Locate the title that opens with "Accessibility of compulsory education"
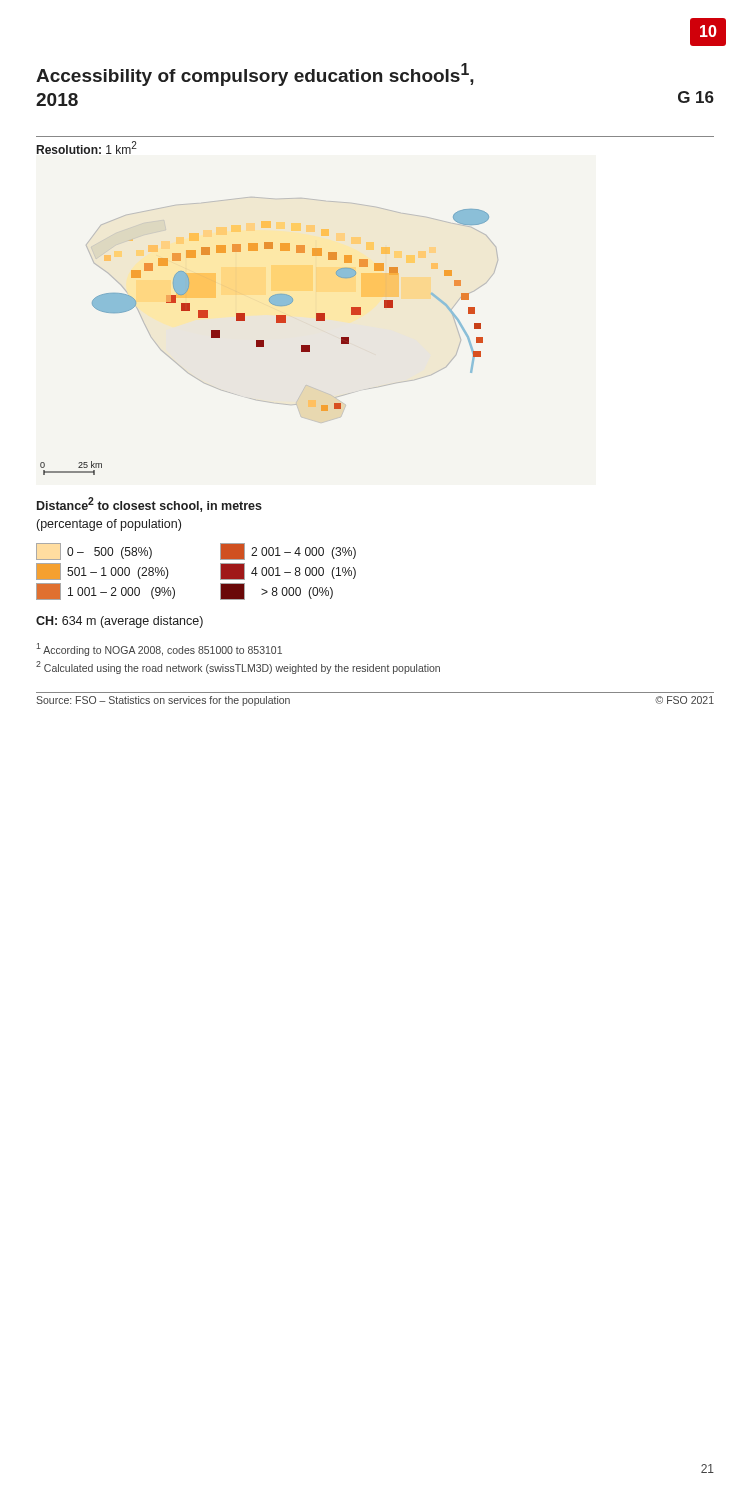 point(255,86)
